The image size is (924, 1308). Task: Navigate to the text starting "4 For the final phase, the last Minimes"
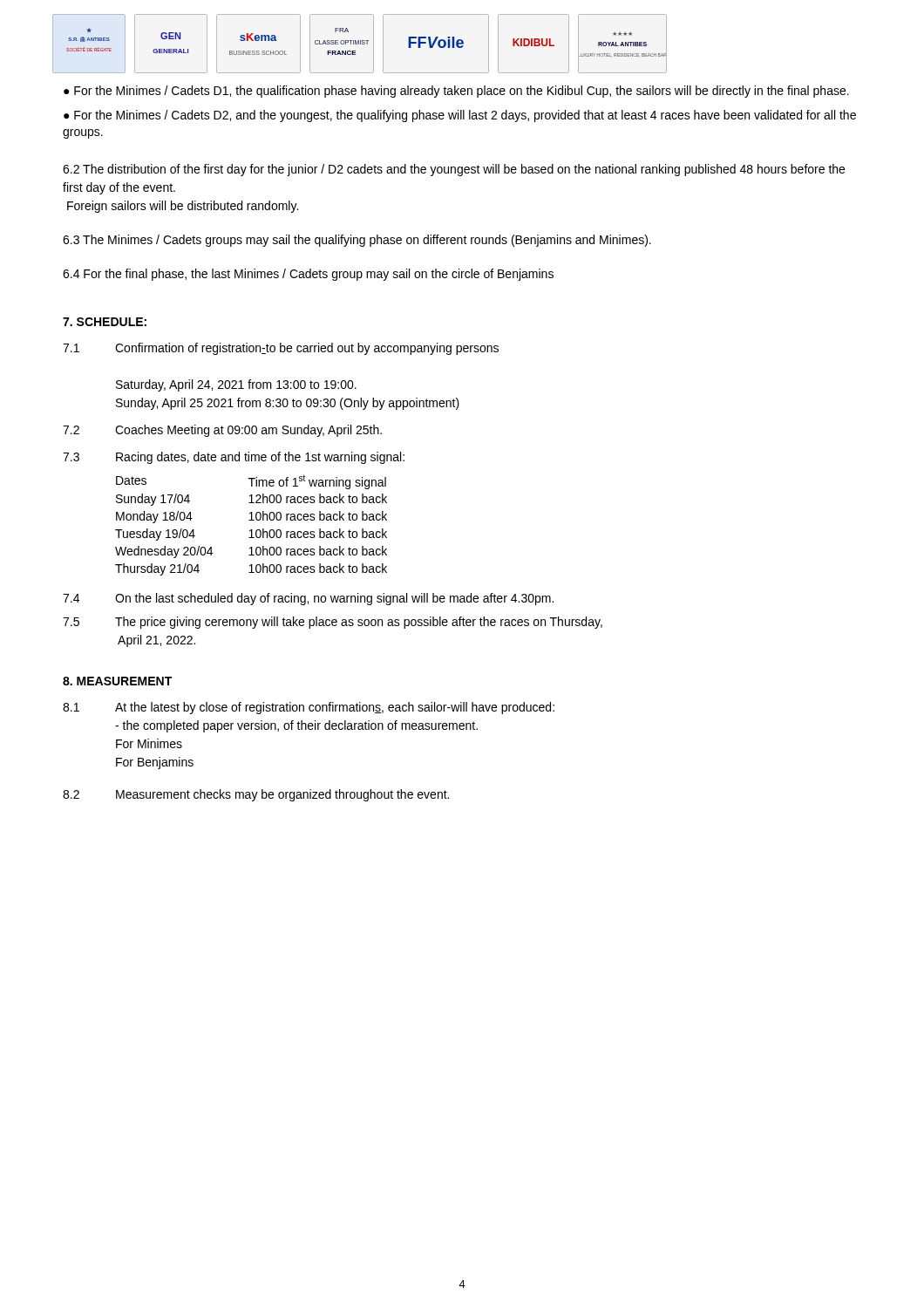[x=308, y=274]
